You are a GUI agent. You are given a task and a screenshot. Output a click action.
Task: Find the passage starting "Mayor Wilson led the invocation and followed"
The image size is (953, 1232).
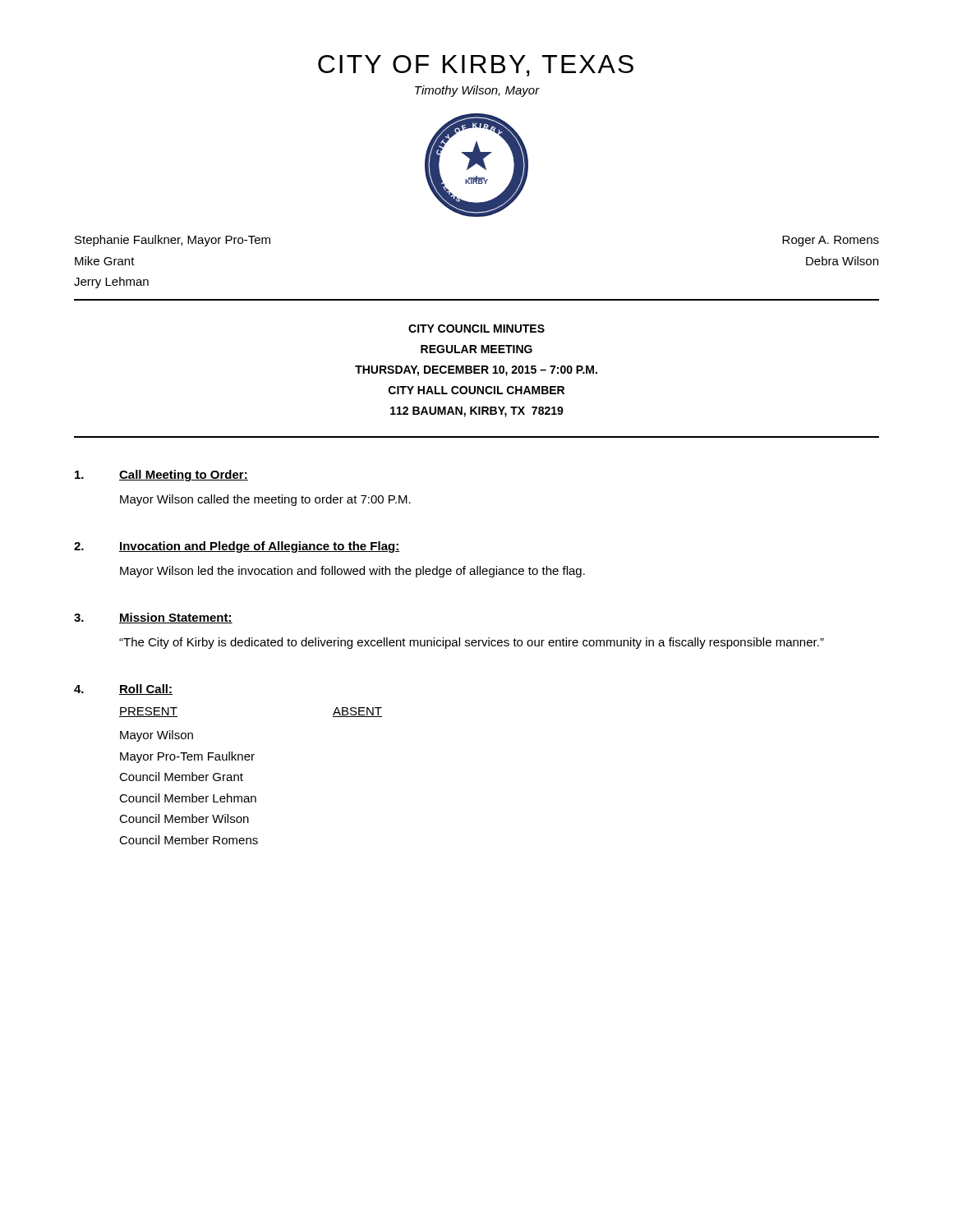click(352, 571)
